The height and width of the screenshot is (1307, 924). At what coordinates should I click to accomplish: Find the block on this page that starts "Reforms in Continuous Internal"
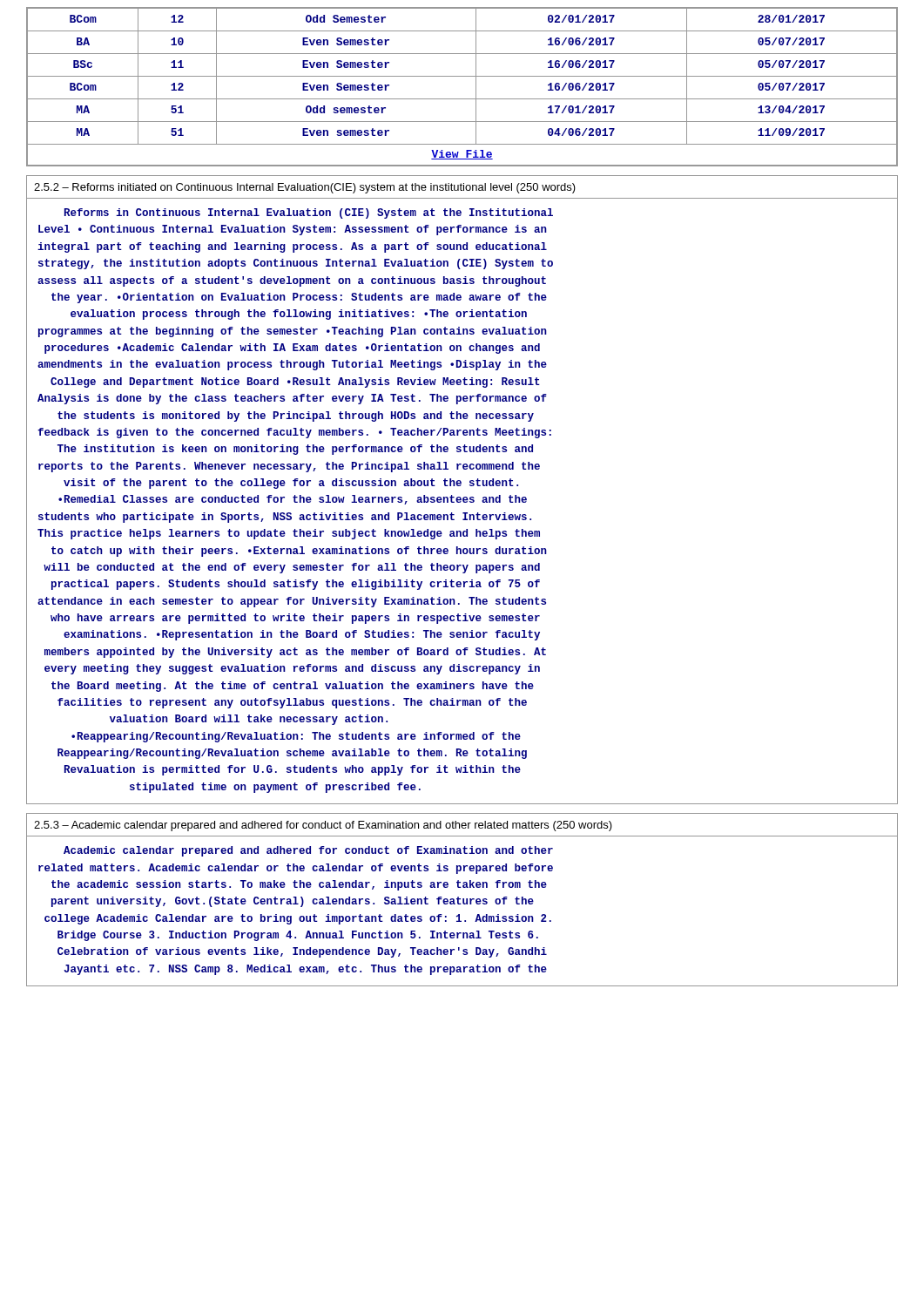(x=295, y=501)
